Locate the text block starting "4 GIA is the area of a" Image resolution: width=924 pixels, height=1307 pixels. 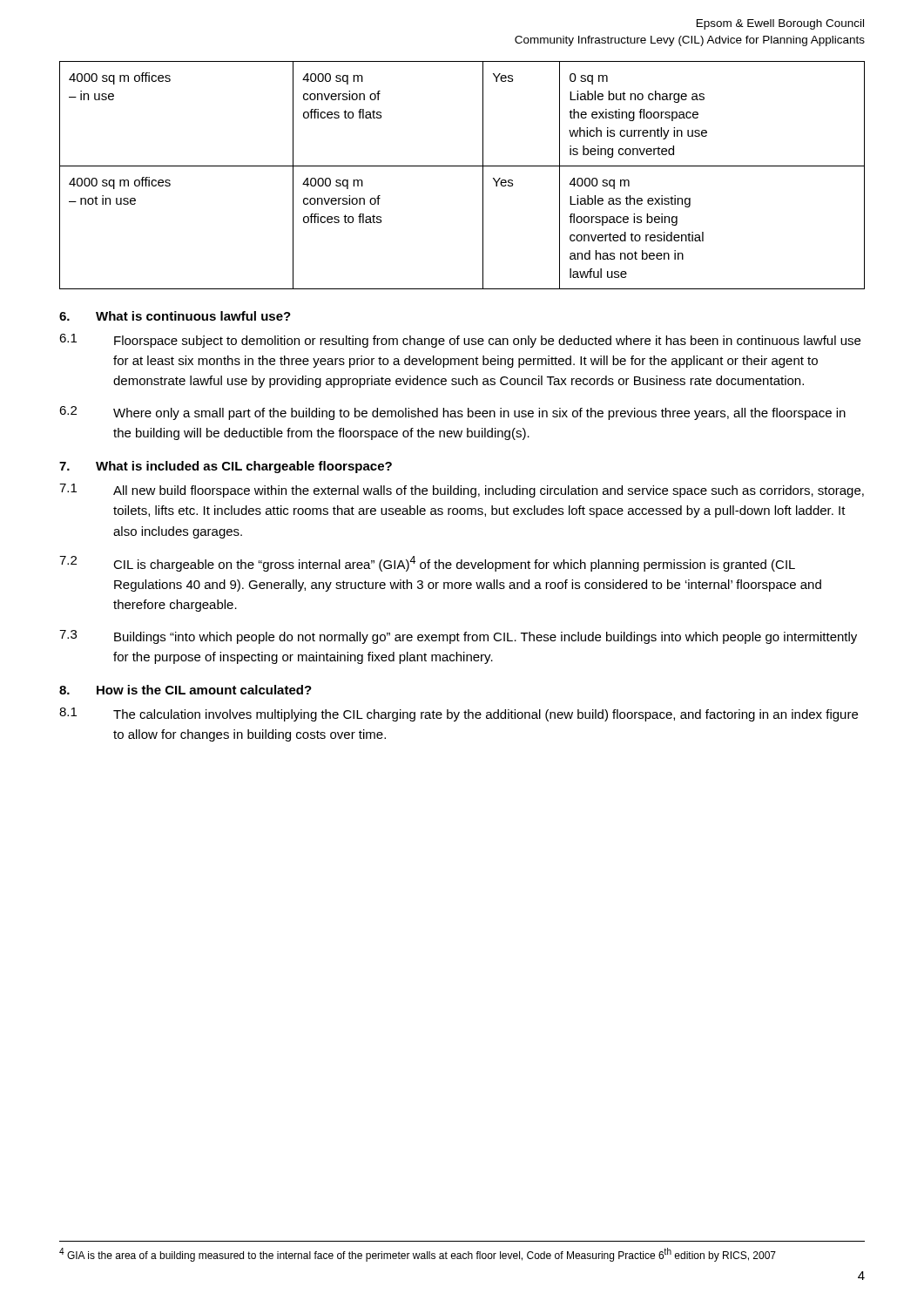(x=418, y=1254)
